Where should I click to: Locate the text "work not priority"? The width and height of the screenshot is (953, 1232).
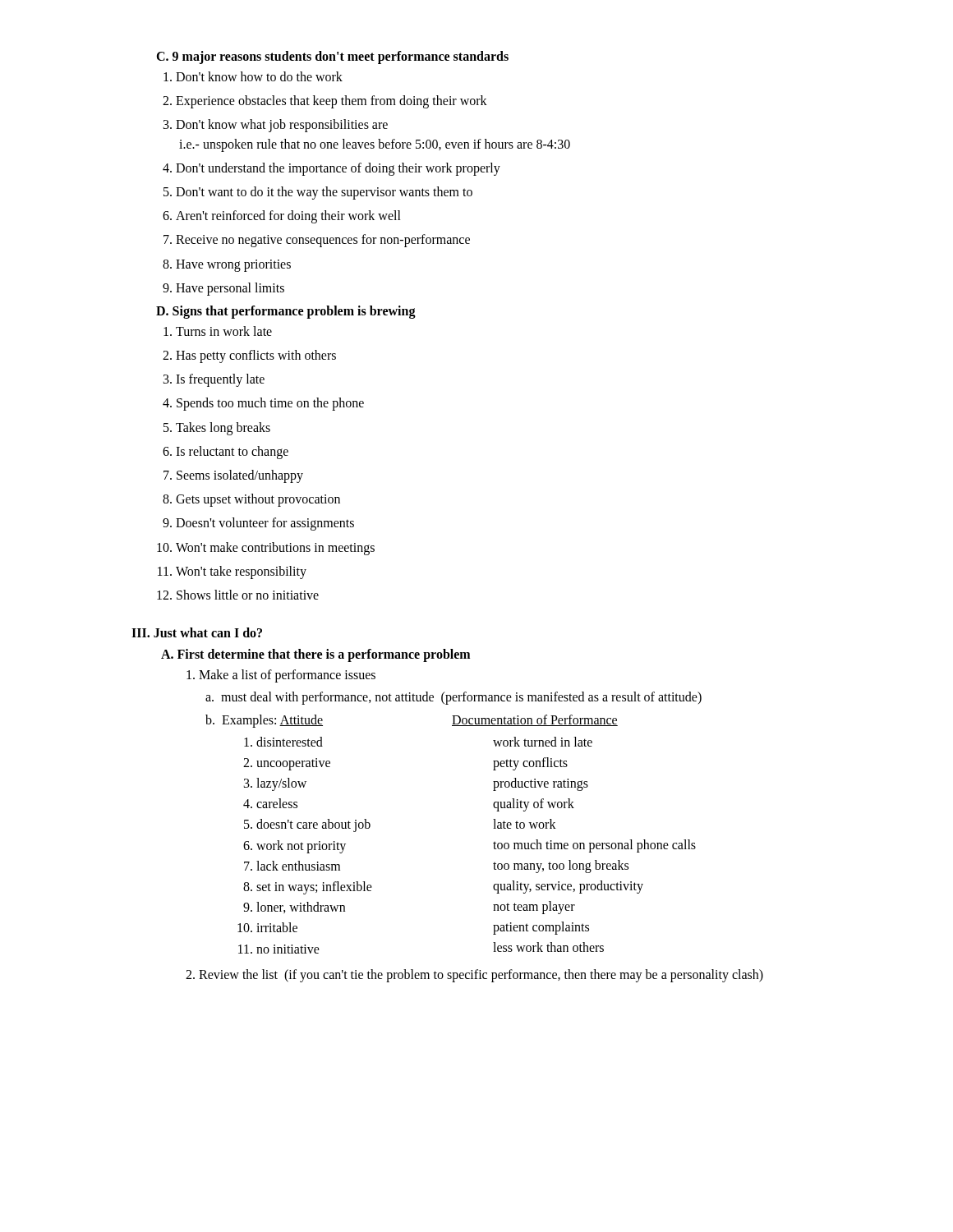coord(301,847)
